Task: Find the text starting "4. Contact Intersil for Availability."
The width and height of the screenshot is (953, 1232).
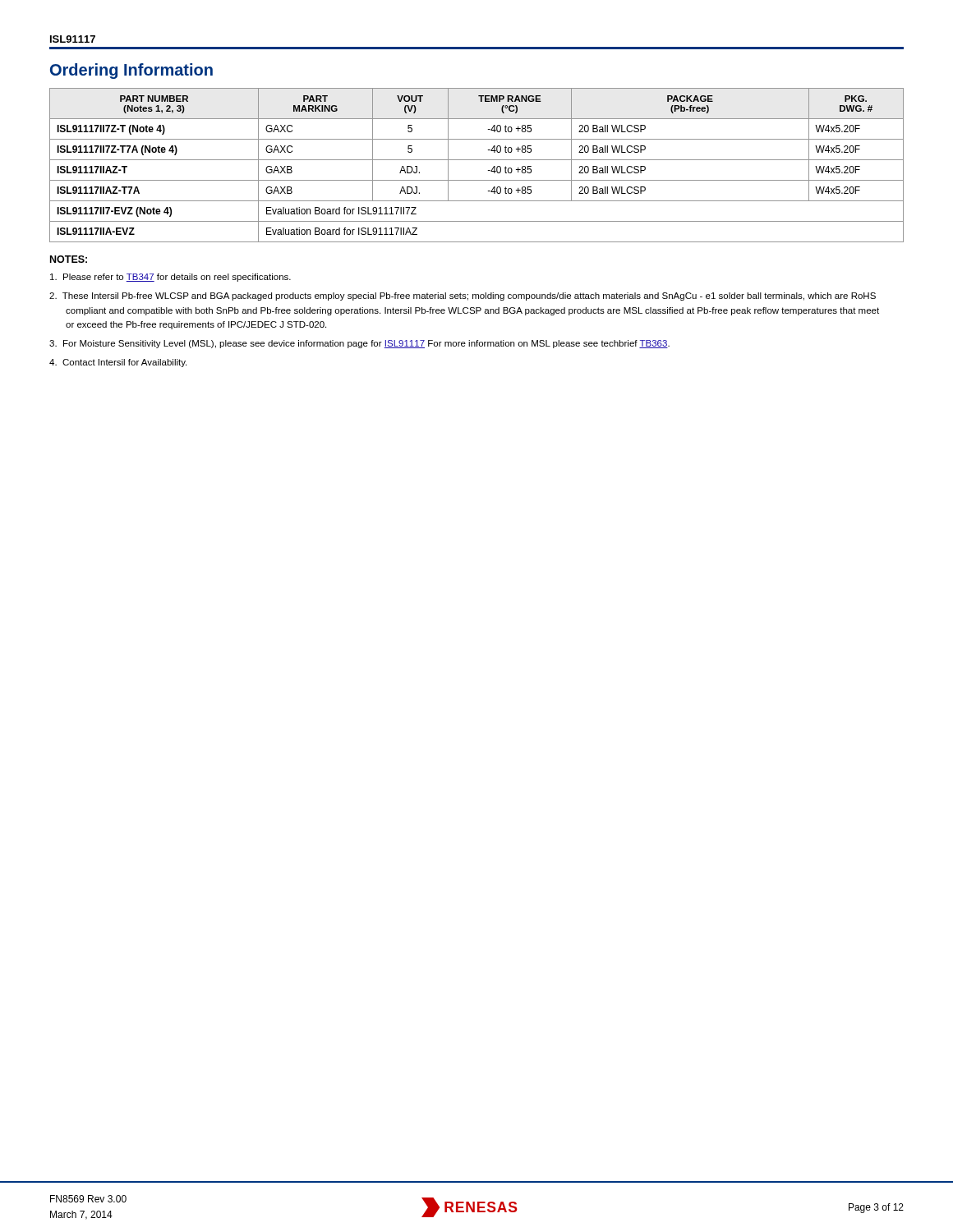Action: pyautogui.click(x=118, y=362)
